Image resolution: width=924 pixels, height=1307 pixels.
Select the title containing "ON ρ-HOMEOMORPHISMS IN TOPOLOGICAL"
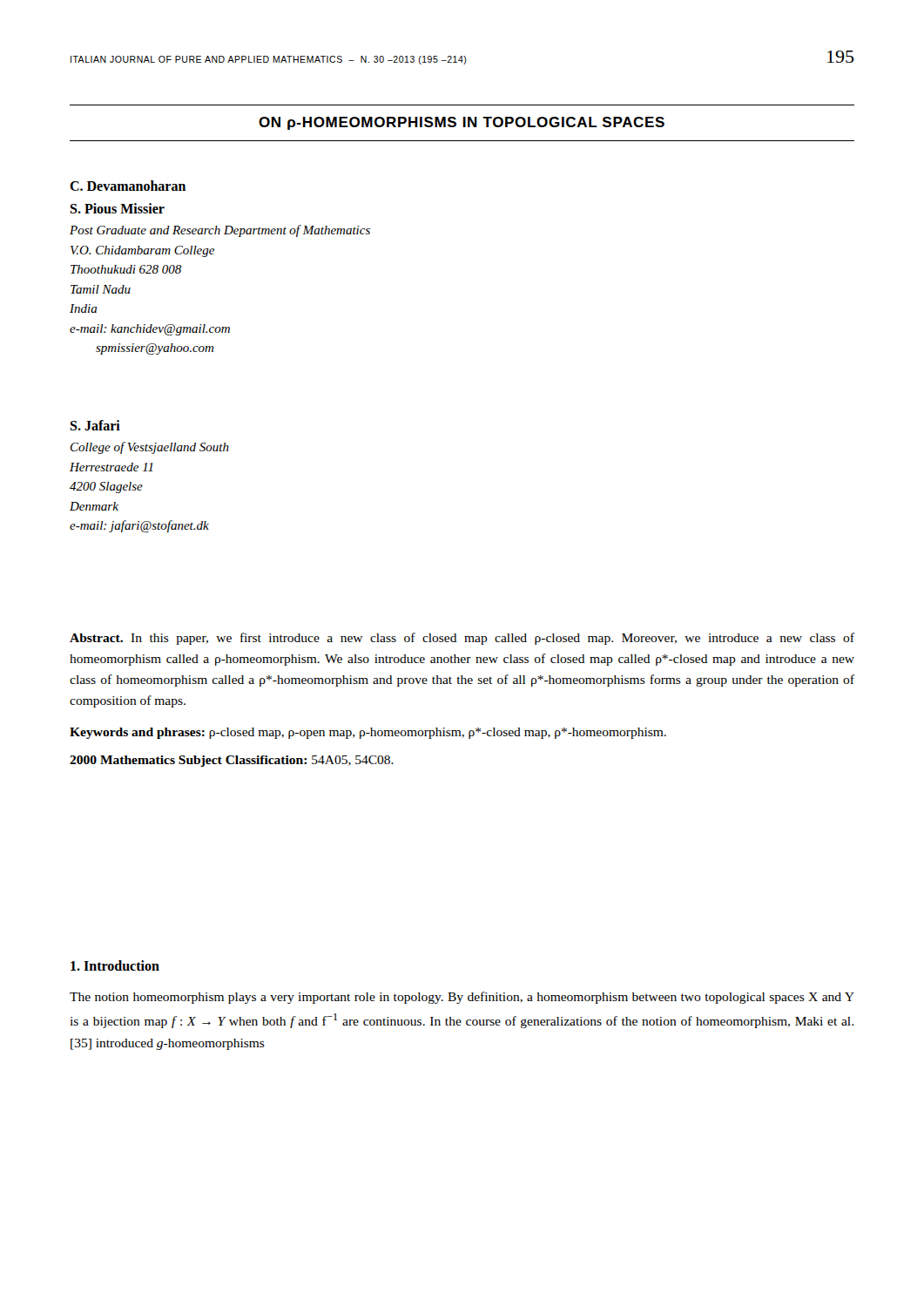pyautogui.click(x=462, y=123)
